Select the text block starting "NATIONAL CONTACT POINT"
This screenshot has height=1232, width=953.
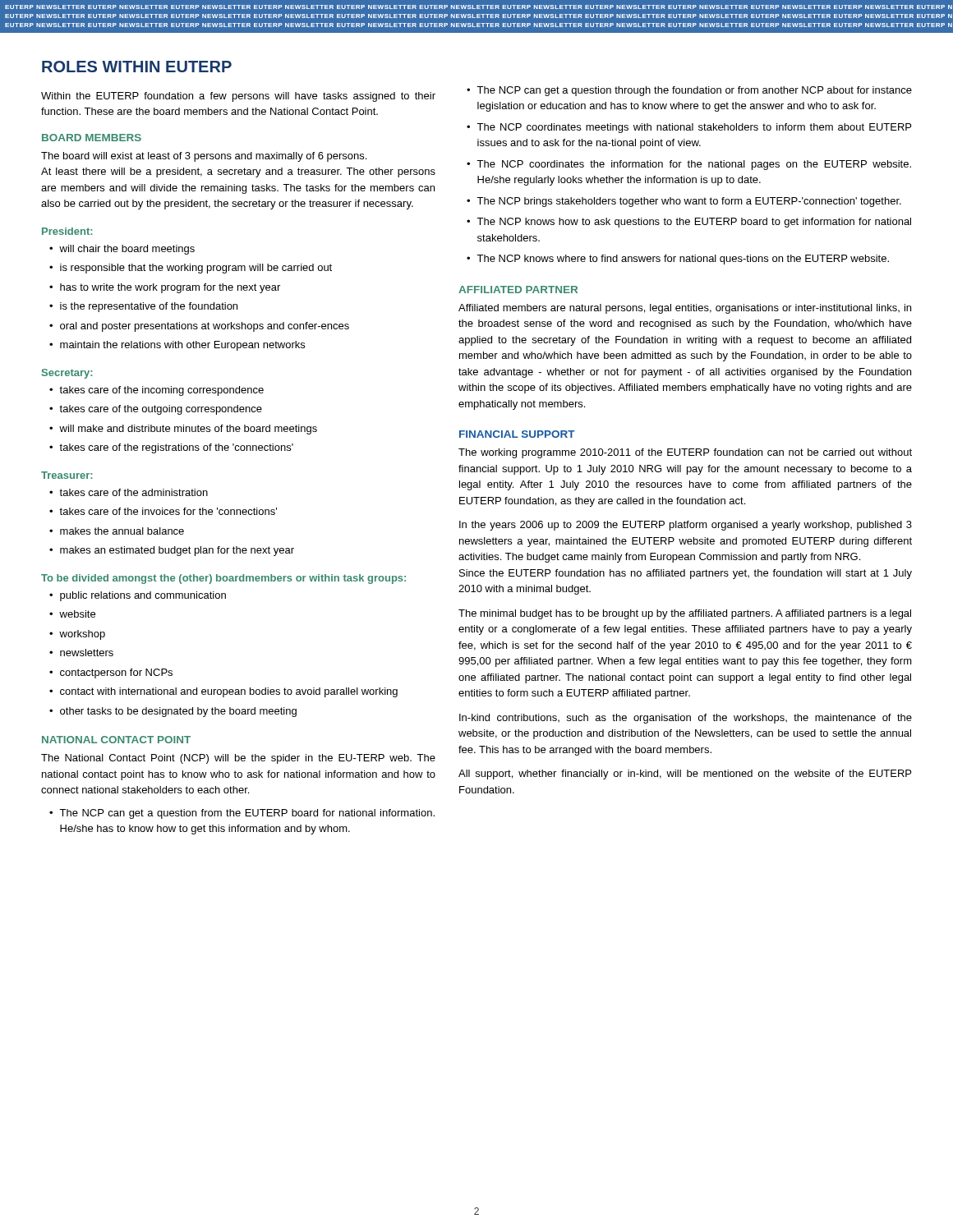pos(116,740)
